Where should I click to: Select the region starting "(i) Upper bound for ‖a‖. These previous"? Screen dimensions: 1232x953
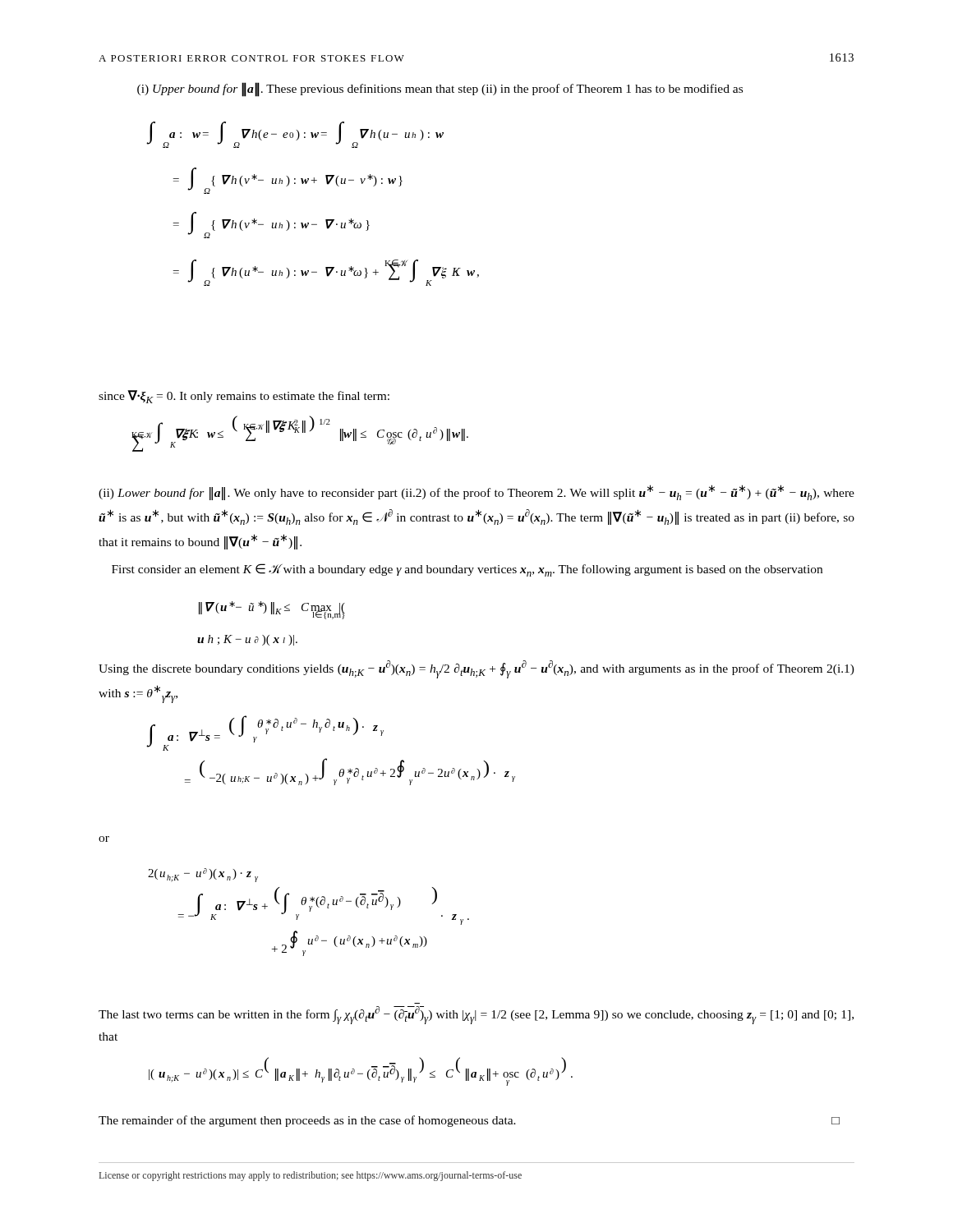click(434, 88)
